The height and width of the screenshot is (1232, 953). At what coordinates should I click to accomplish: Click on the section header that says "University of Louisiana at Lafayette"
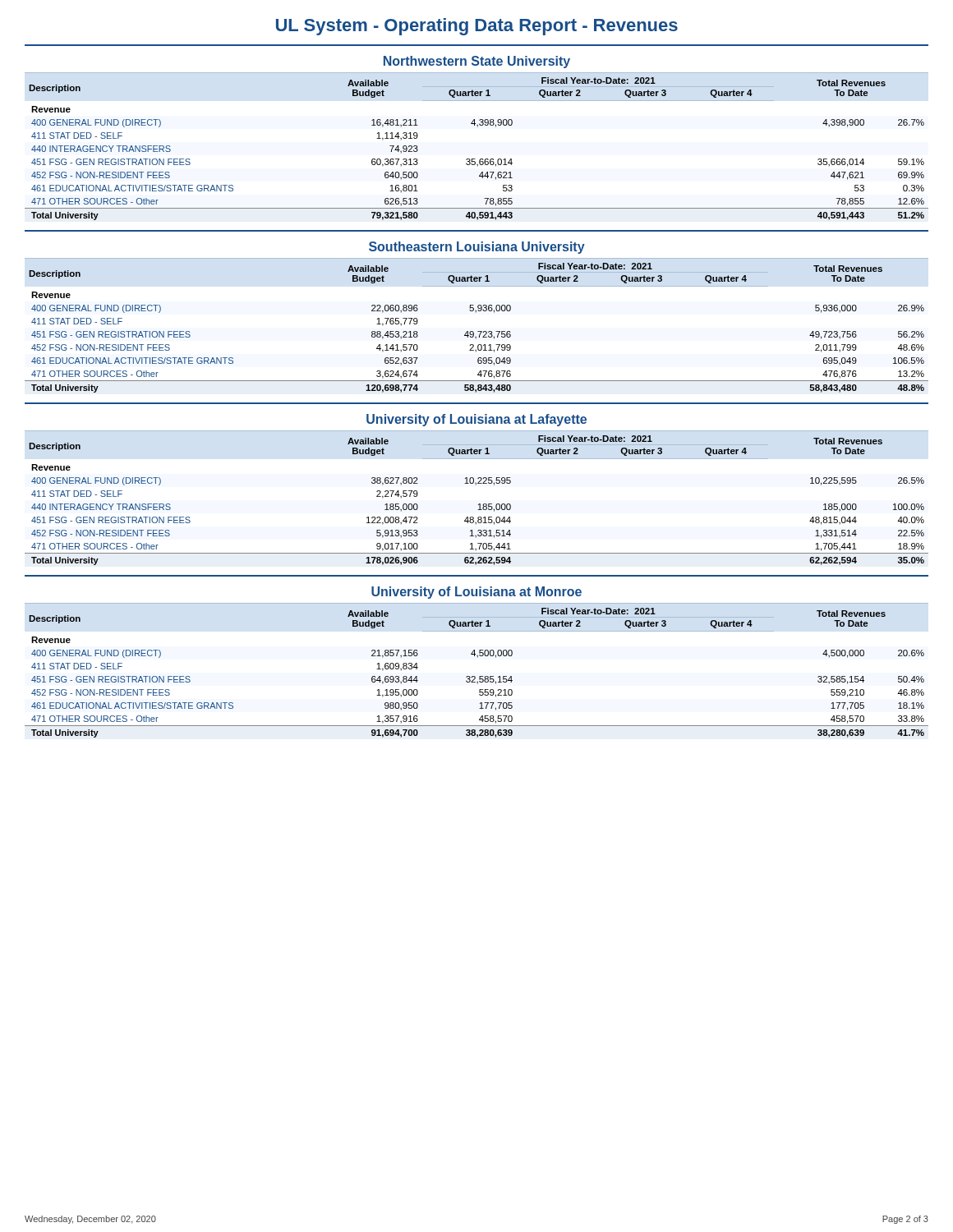pyautogui.click(x=476, y=419)
